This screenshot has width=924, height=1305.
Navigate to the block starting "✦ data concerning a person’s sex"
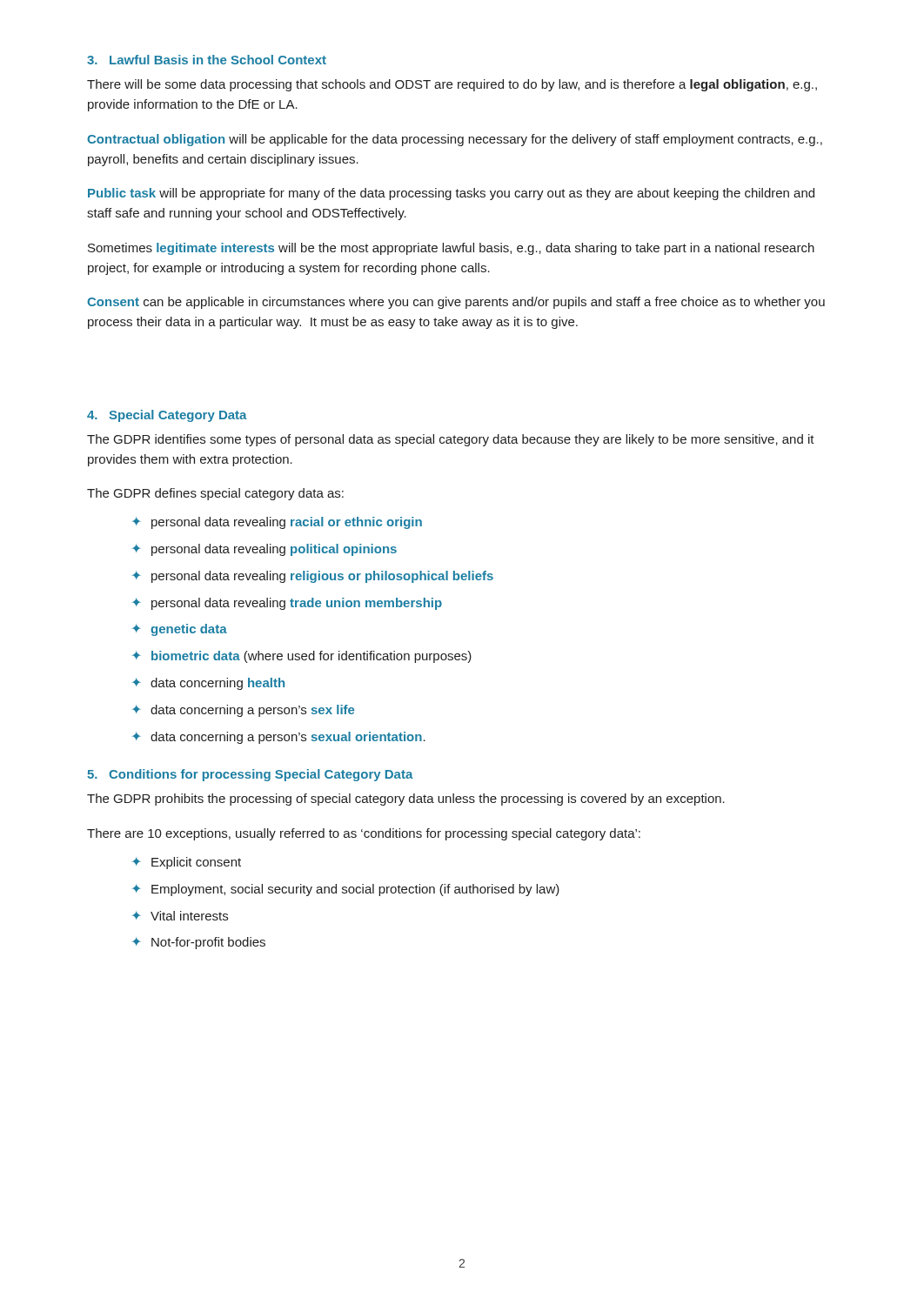[243, 710]
